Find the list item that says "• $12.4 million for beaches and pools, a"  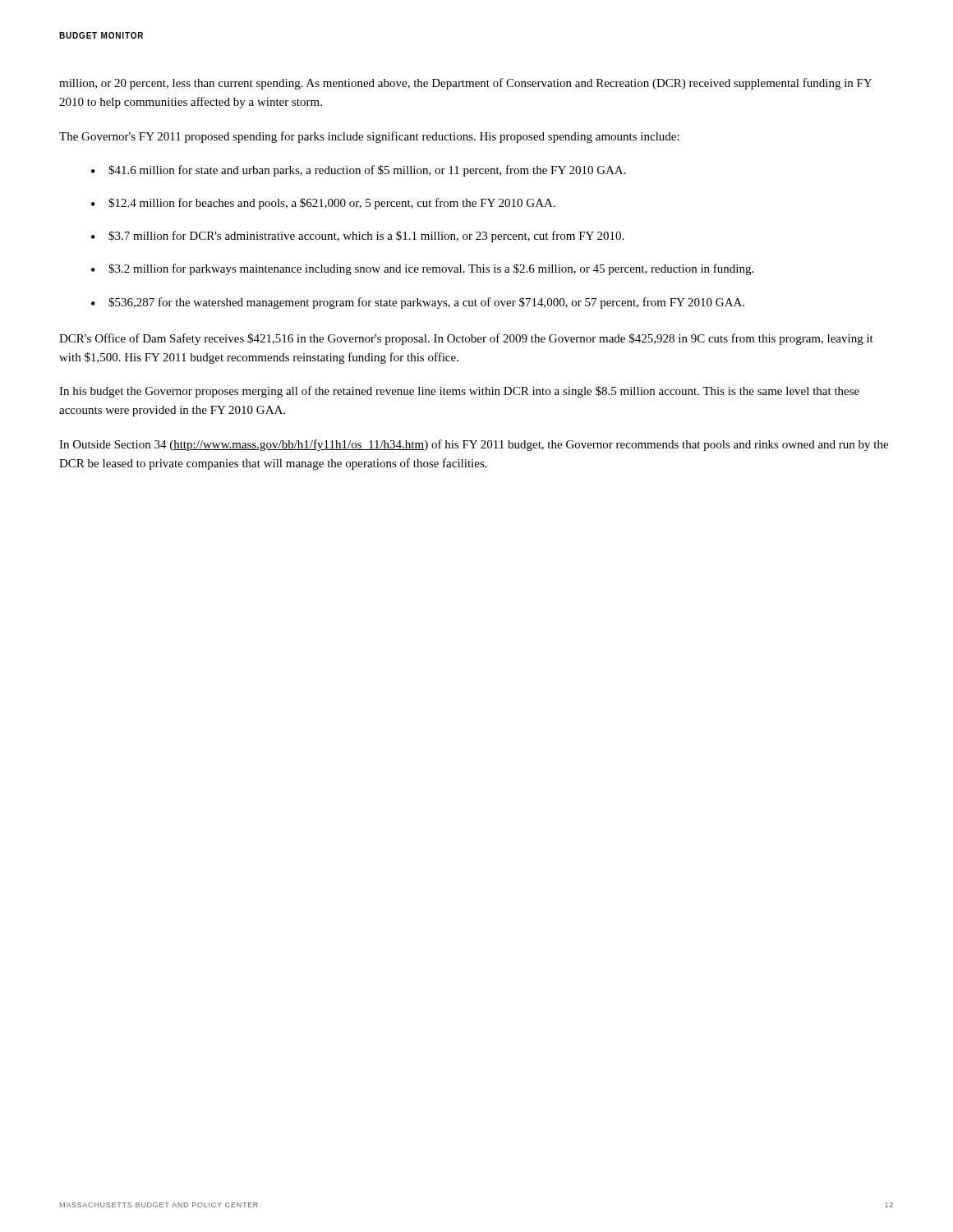(492, 205)
